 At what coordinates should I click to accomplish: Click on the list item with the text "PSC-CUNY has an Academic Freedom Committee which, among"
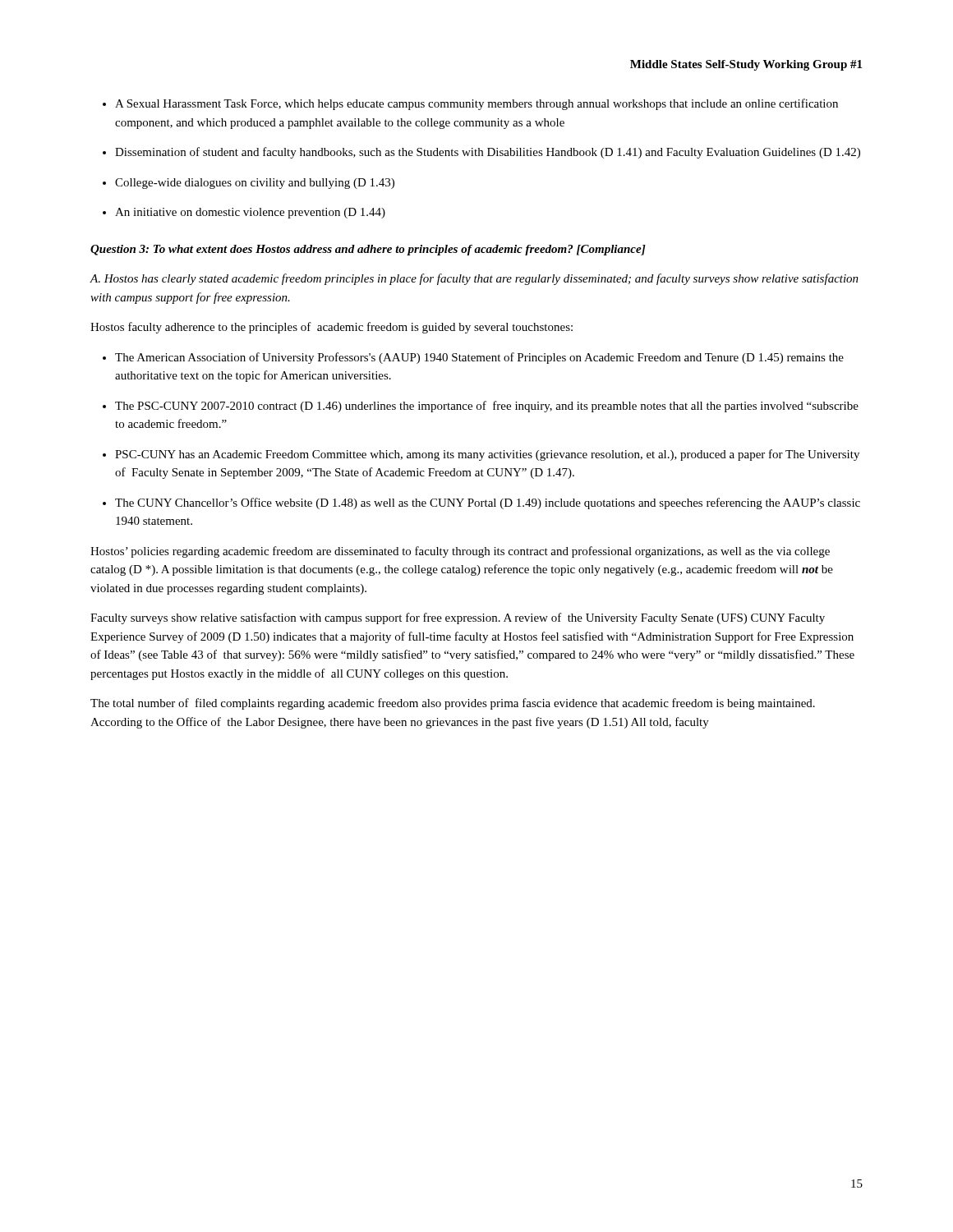[487, 463]
